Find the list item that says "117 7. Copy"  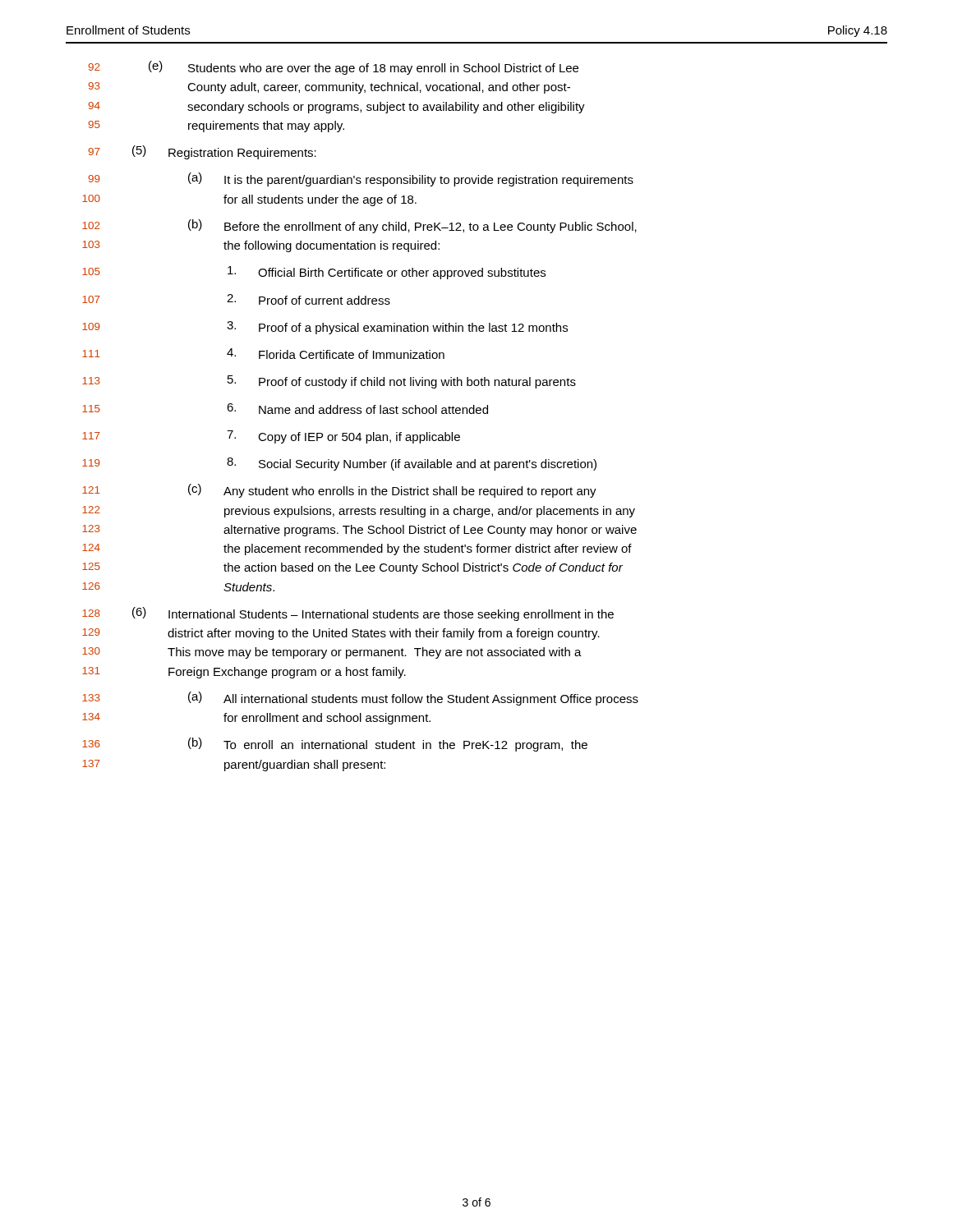[271, 437]
